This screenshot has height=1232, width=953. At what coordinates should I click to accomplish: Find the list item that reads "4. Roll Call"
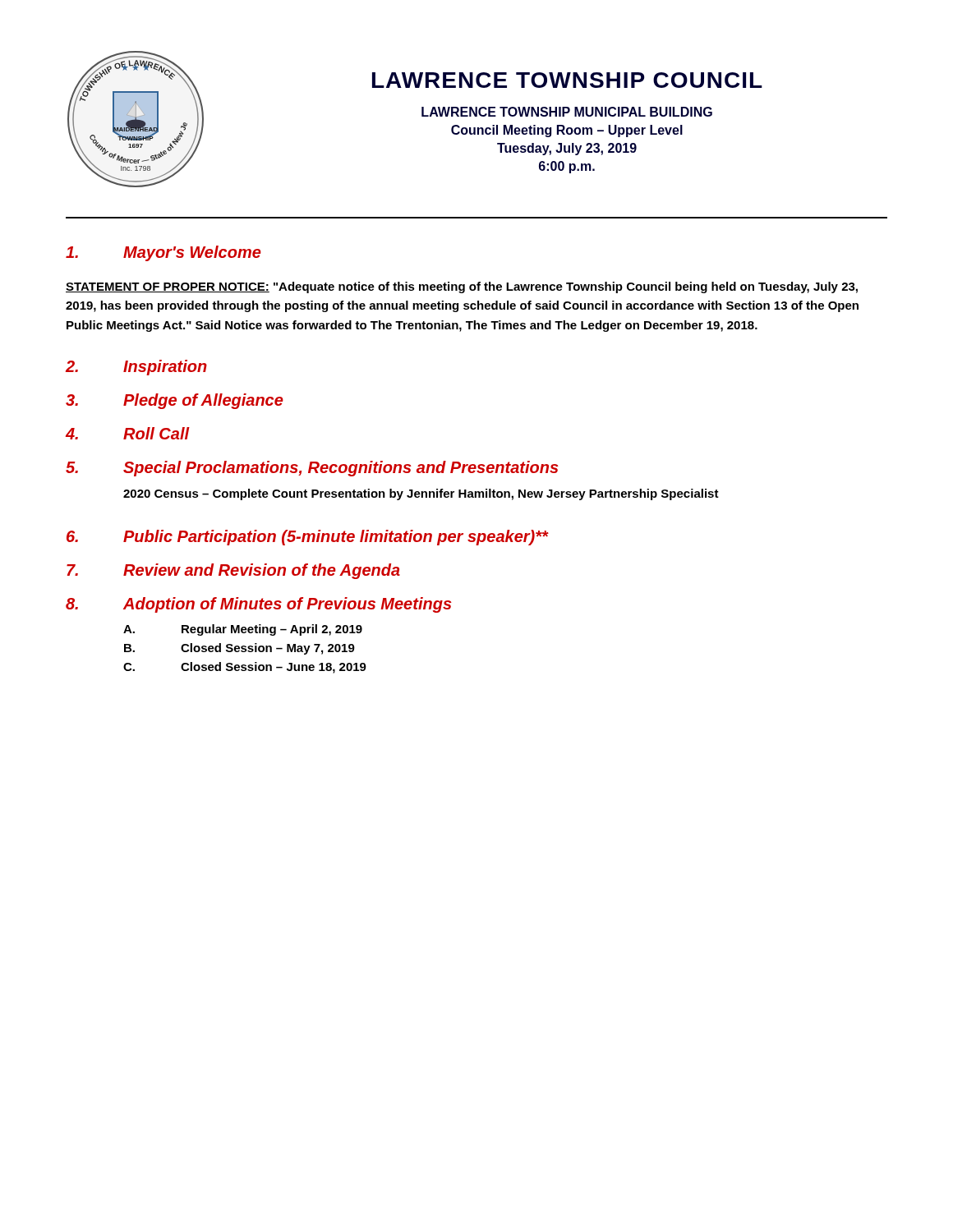click(x=127, y=434)
